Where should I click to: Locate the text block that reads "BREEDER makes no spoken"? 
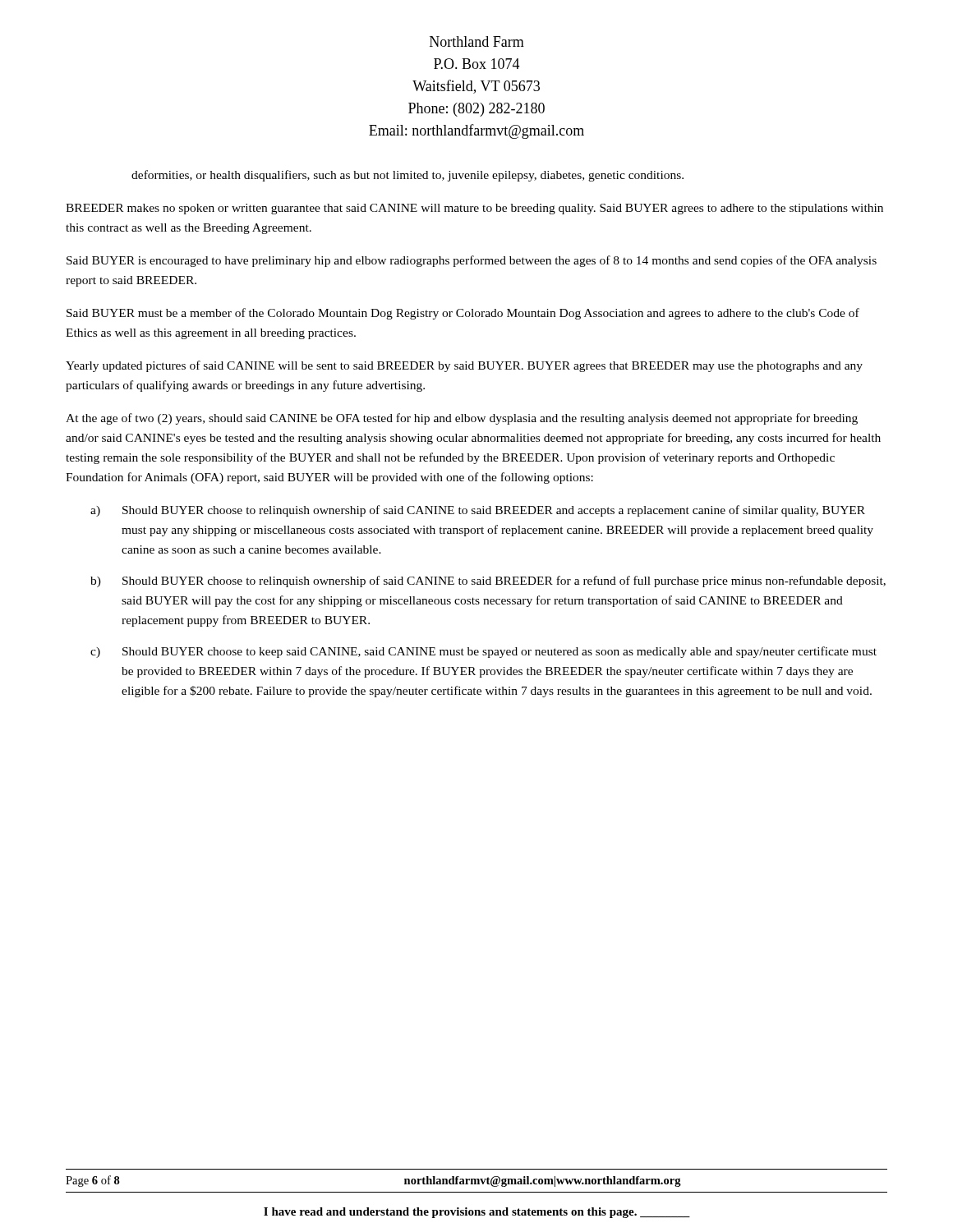(475, 217)
